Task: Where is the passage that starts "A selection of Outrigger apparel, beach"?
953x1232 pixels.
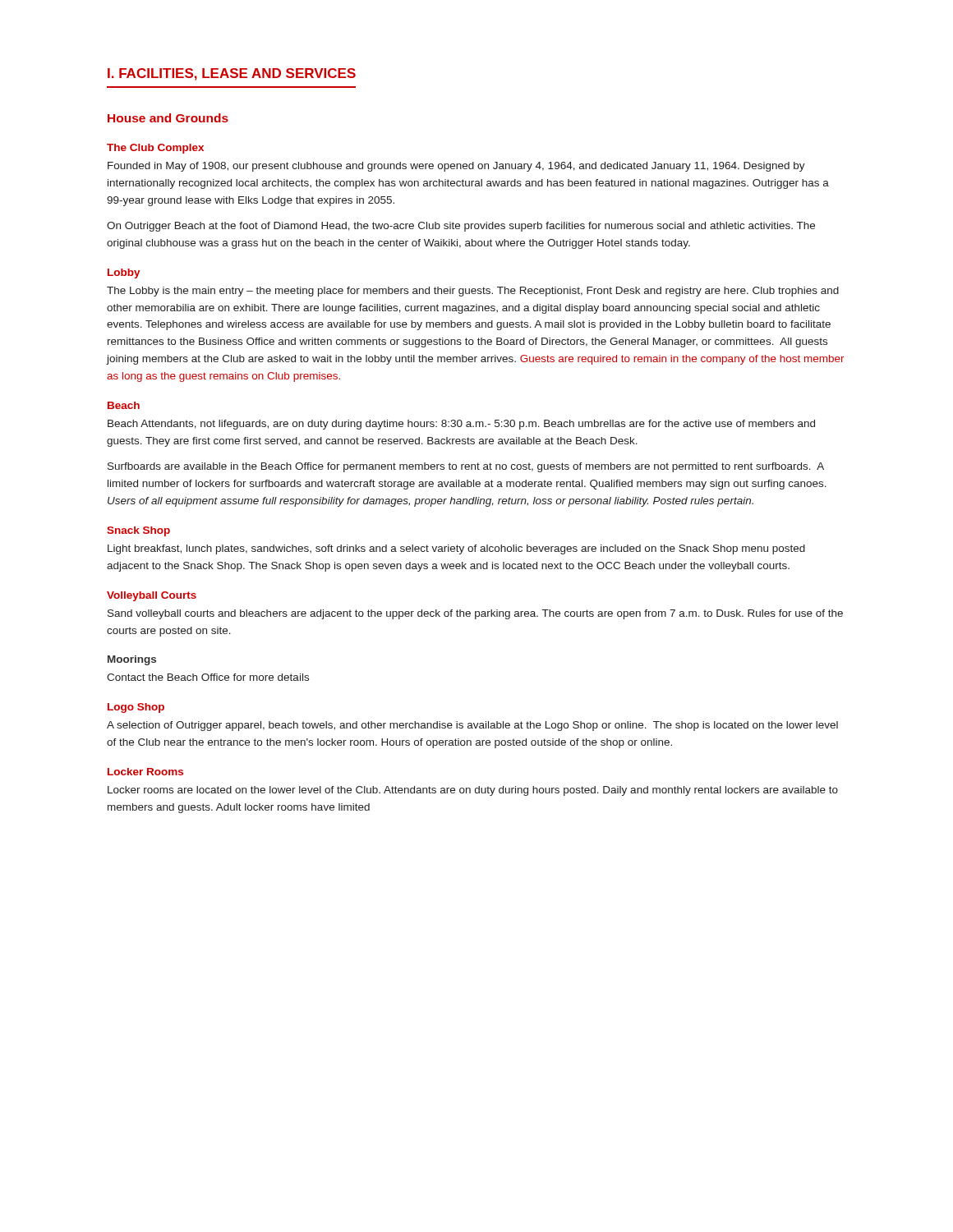Action: click(x=473, y=734)
